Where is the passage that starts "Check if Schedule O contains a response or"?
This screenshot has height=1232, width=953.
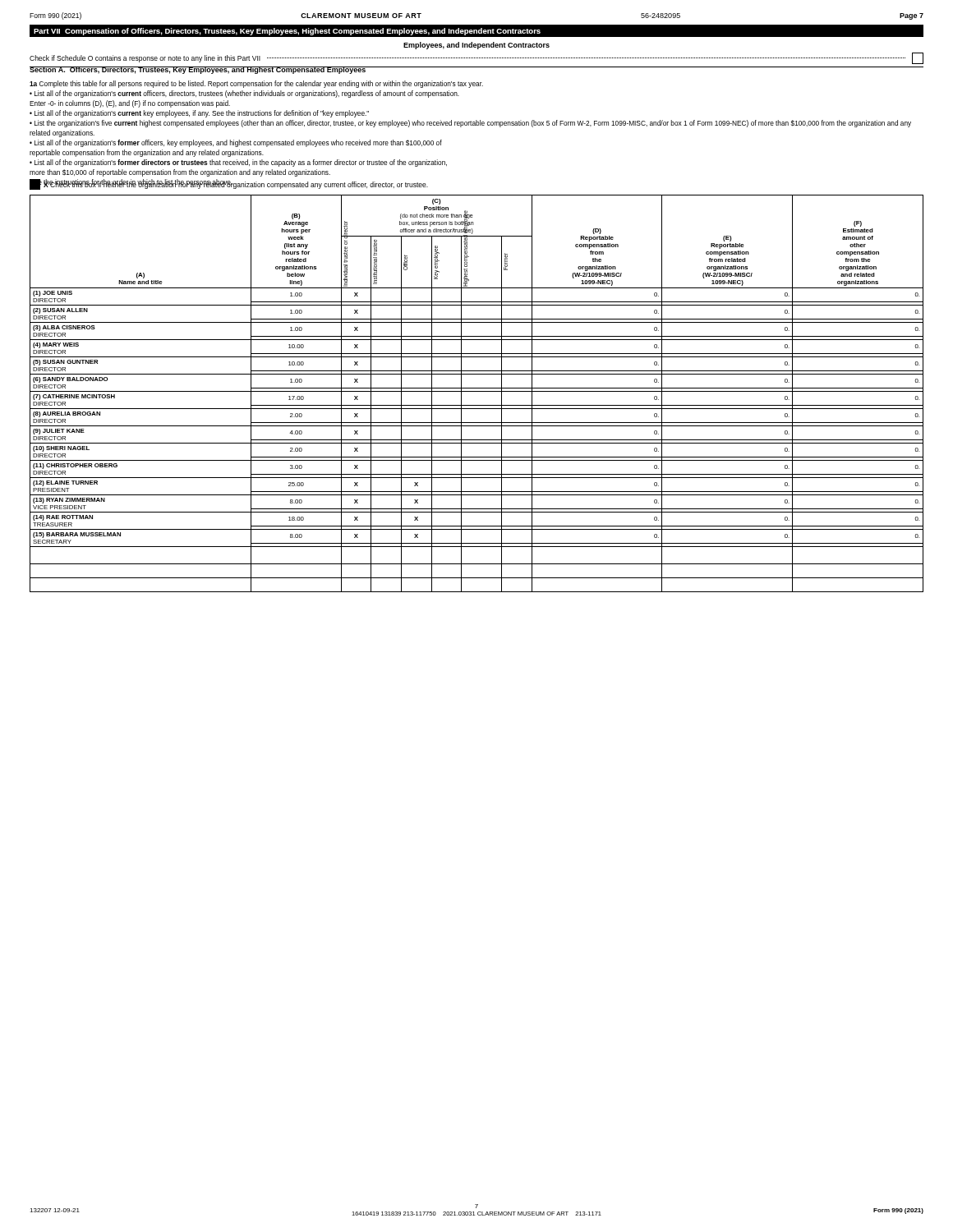click(x=476, y=58)
